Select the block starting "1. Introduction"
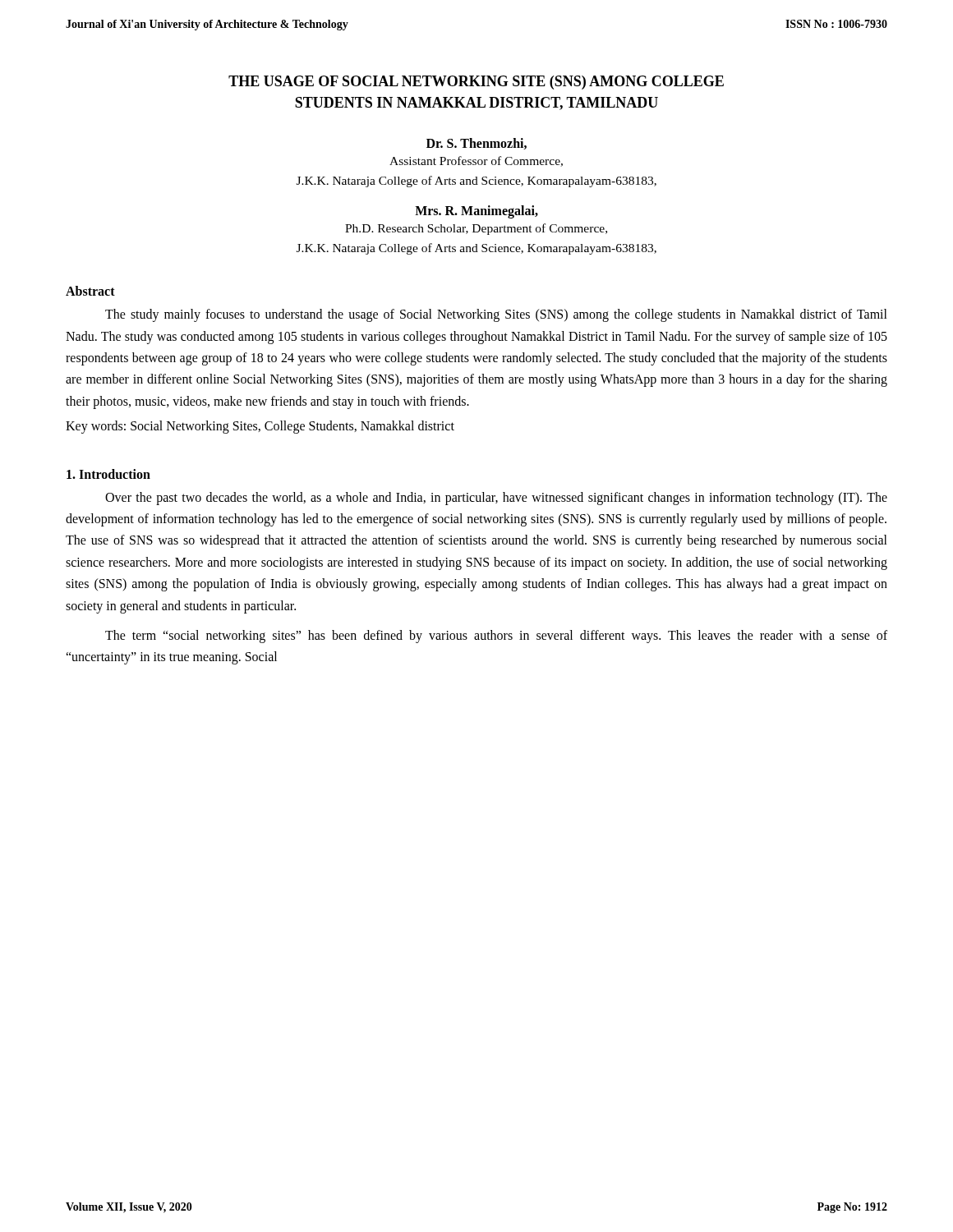The image size is (953, 1232). click(x=108, y=474)
